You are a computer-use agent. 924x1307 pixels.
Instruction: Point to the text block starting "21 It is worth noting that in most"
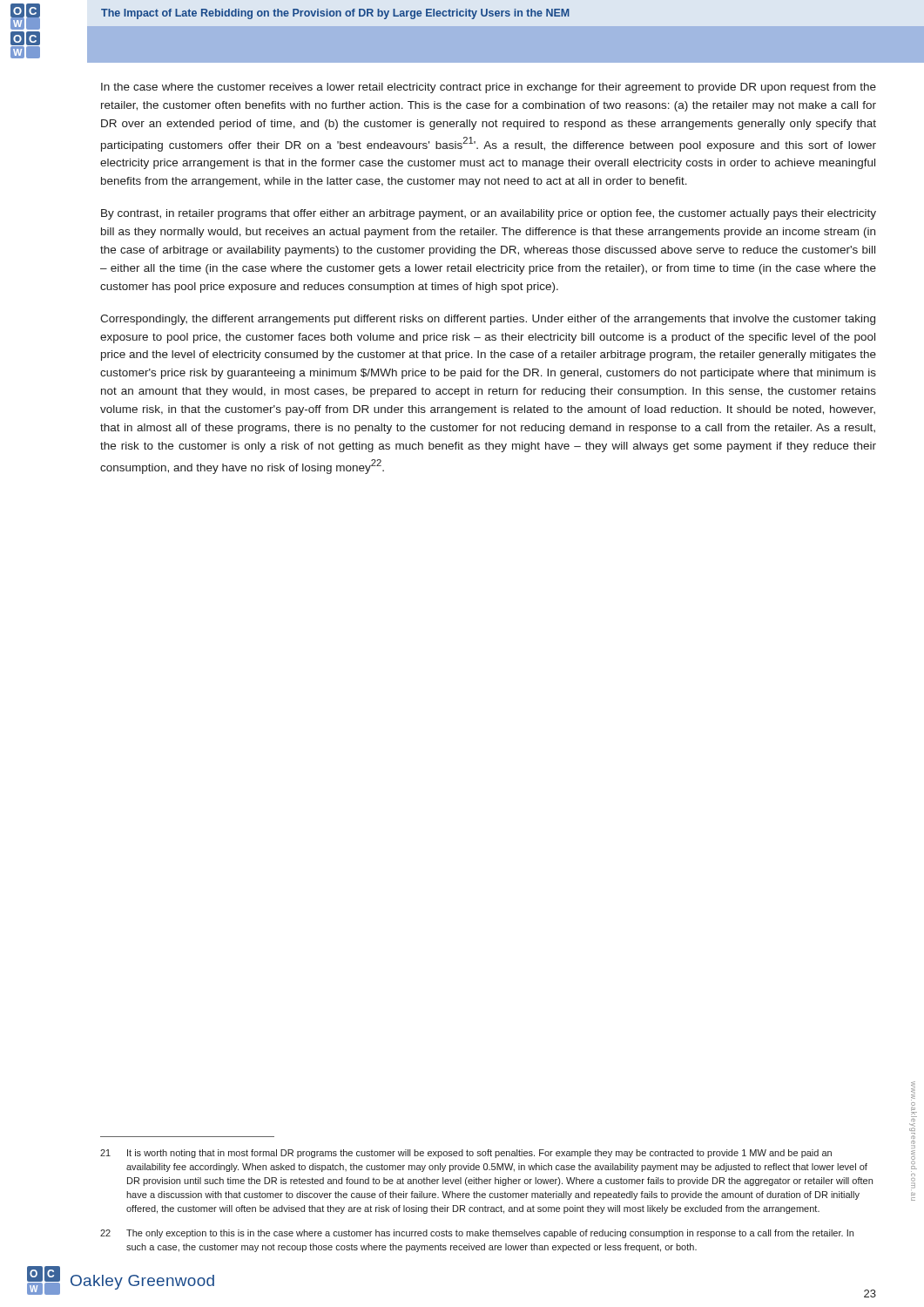tap(488, 1182)
